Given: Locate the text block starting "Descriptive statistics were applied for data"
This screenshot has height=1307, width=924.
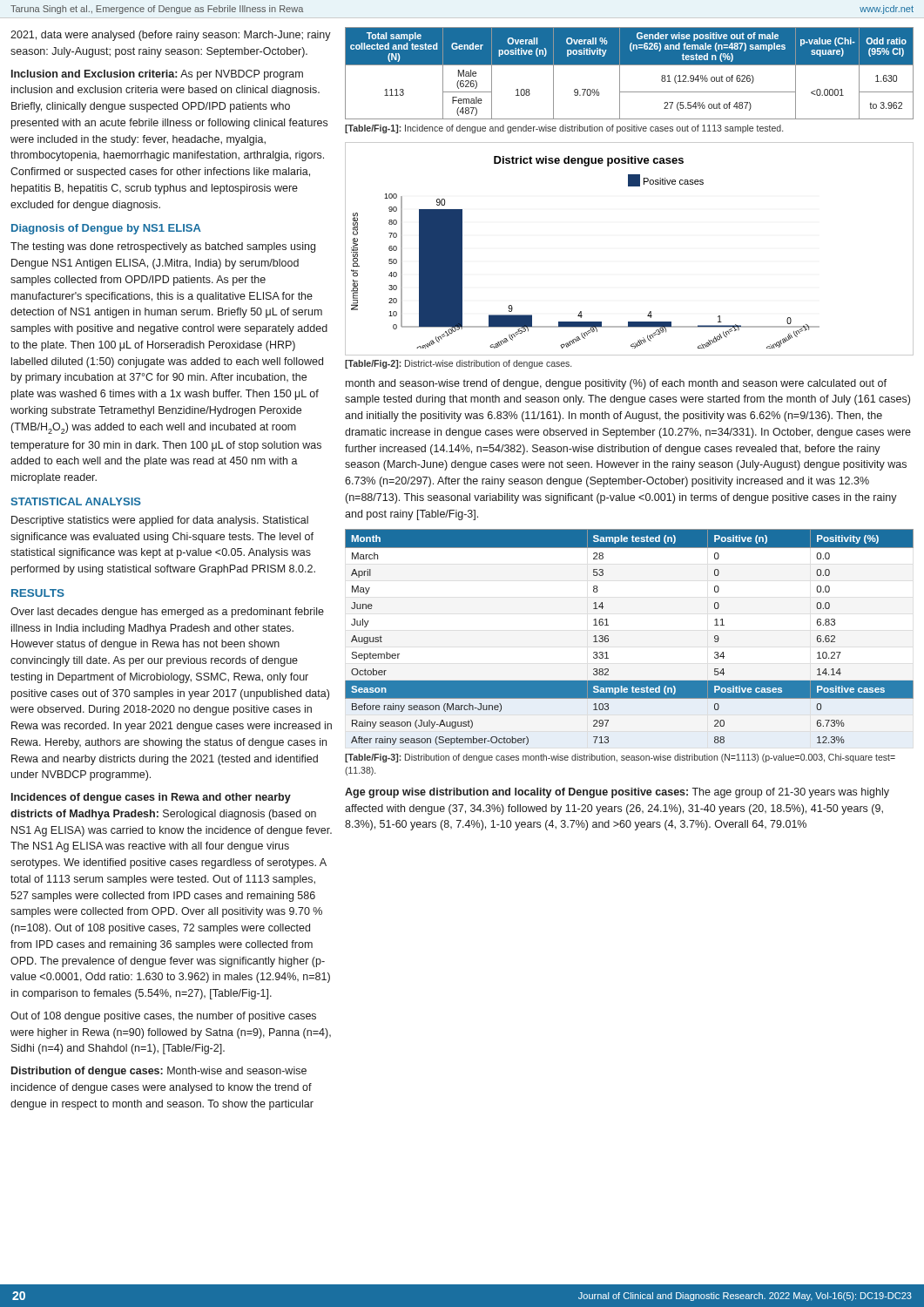Looking at the screenshot, I should 163,544.
